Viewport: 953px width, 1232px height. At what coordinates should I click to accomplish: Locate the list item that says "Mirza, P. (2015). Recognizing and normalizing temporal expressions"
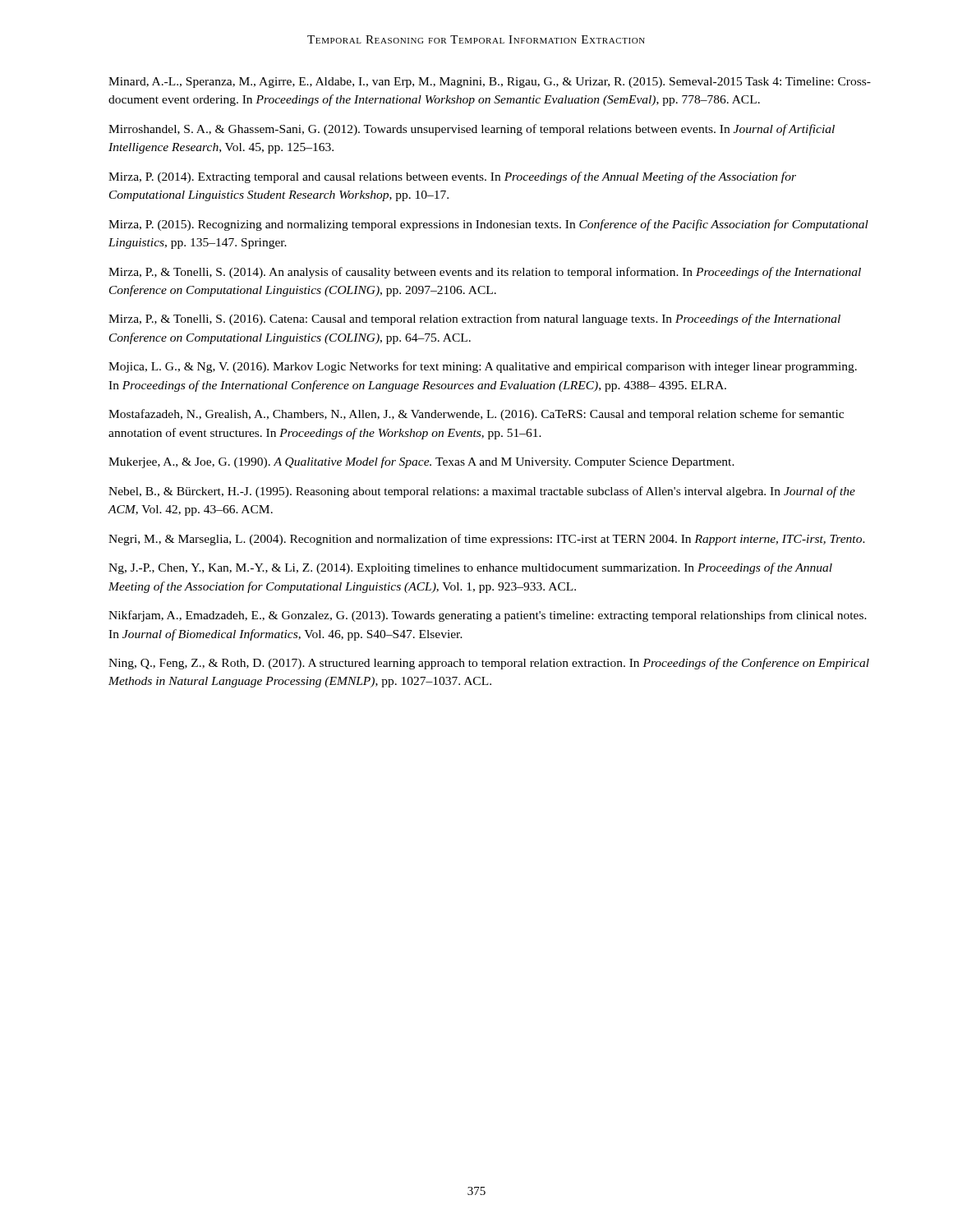click(476, 233)
